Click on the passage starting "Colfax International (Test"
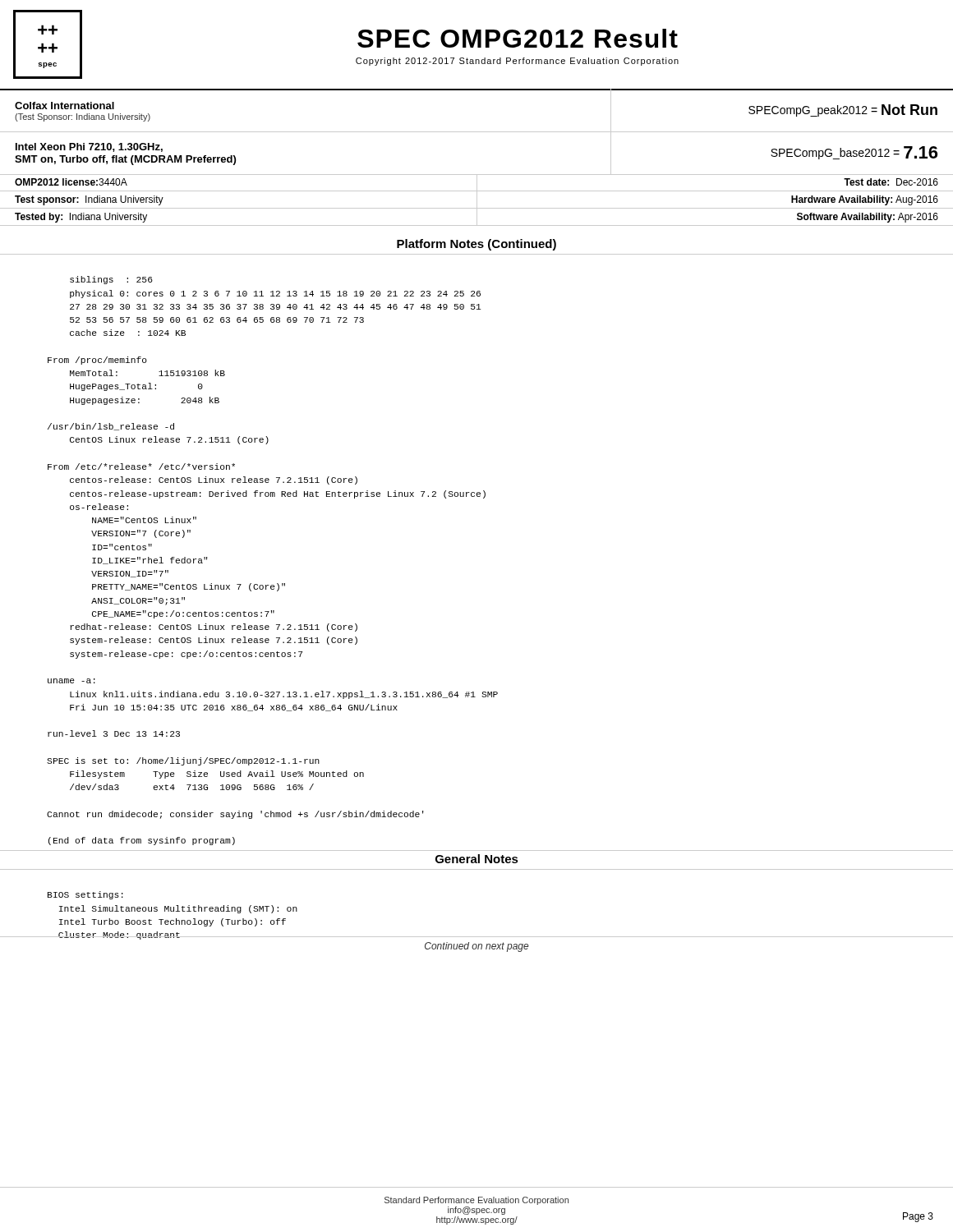 64,106
